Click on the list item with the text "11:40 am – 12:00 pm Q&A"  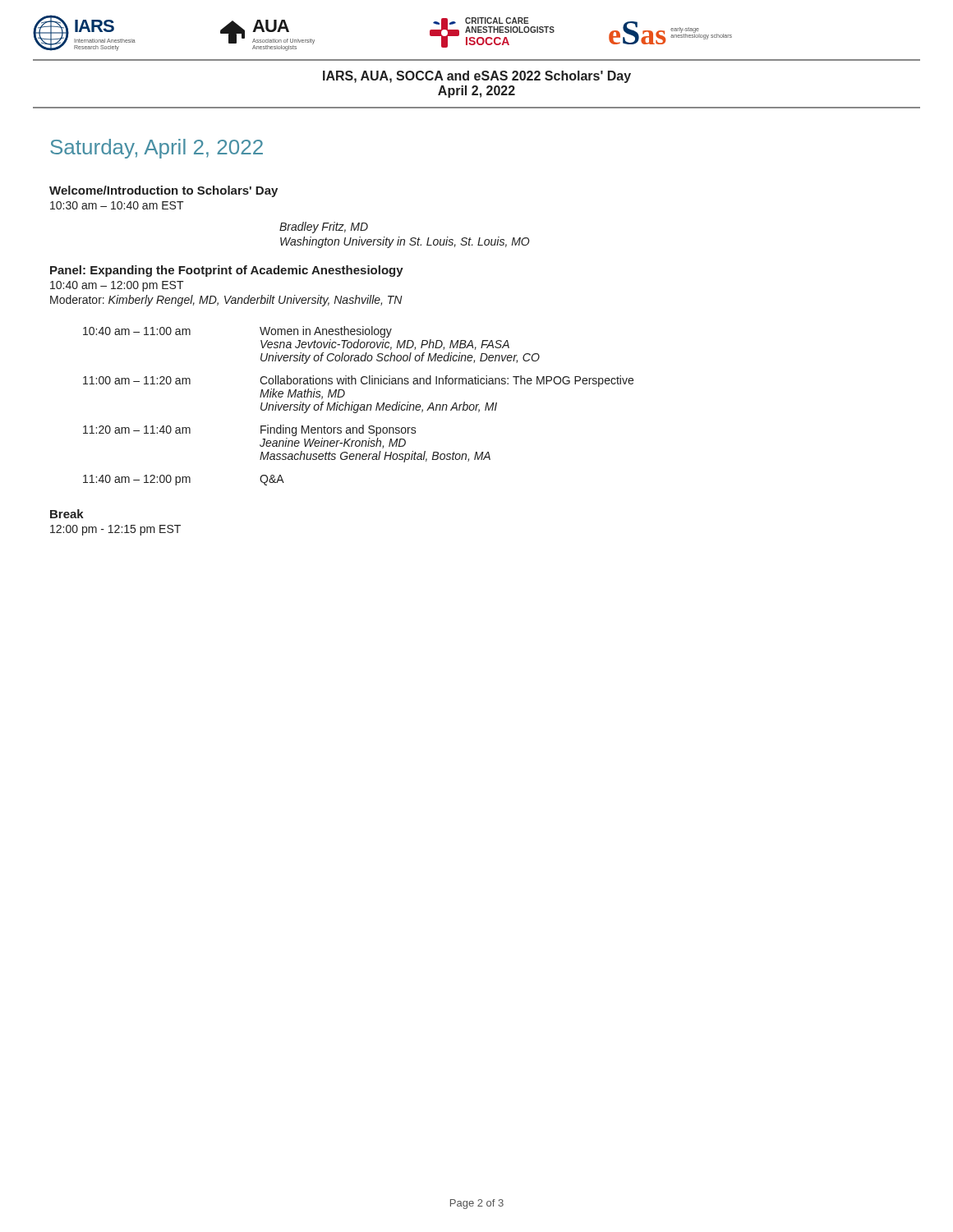pos(184,480)
